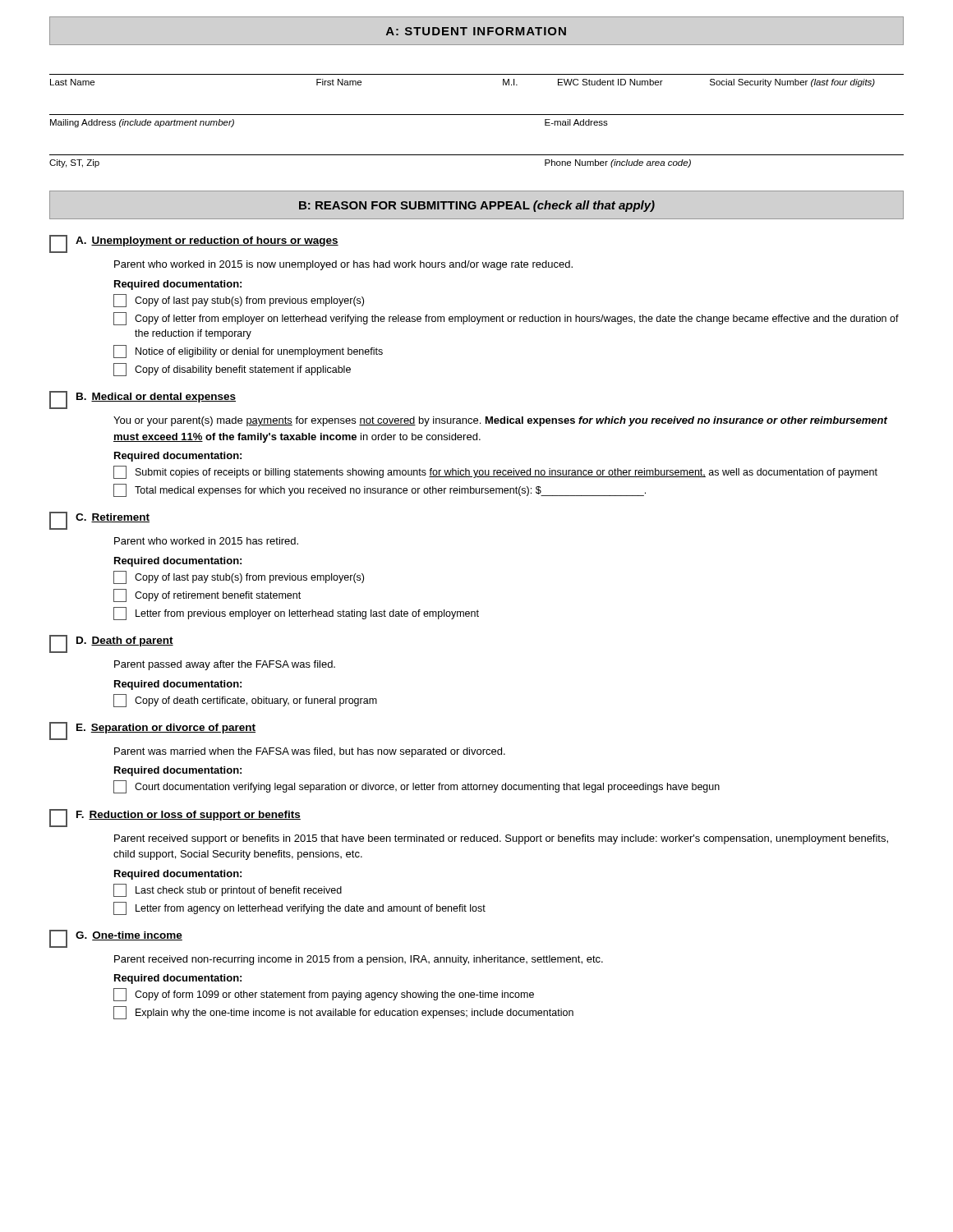Find the block starting "Last Name First Name M.I."

(x=476, y=74)
